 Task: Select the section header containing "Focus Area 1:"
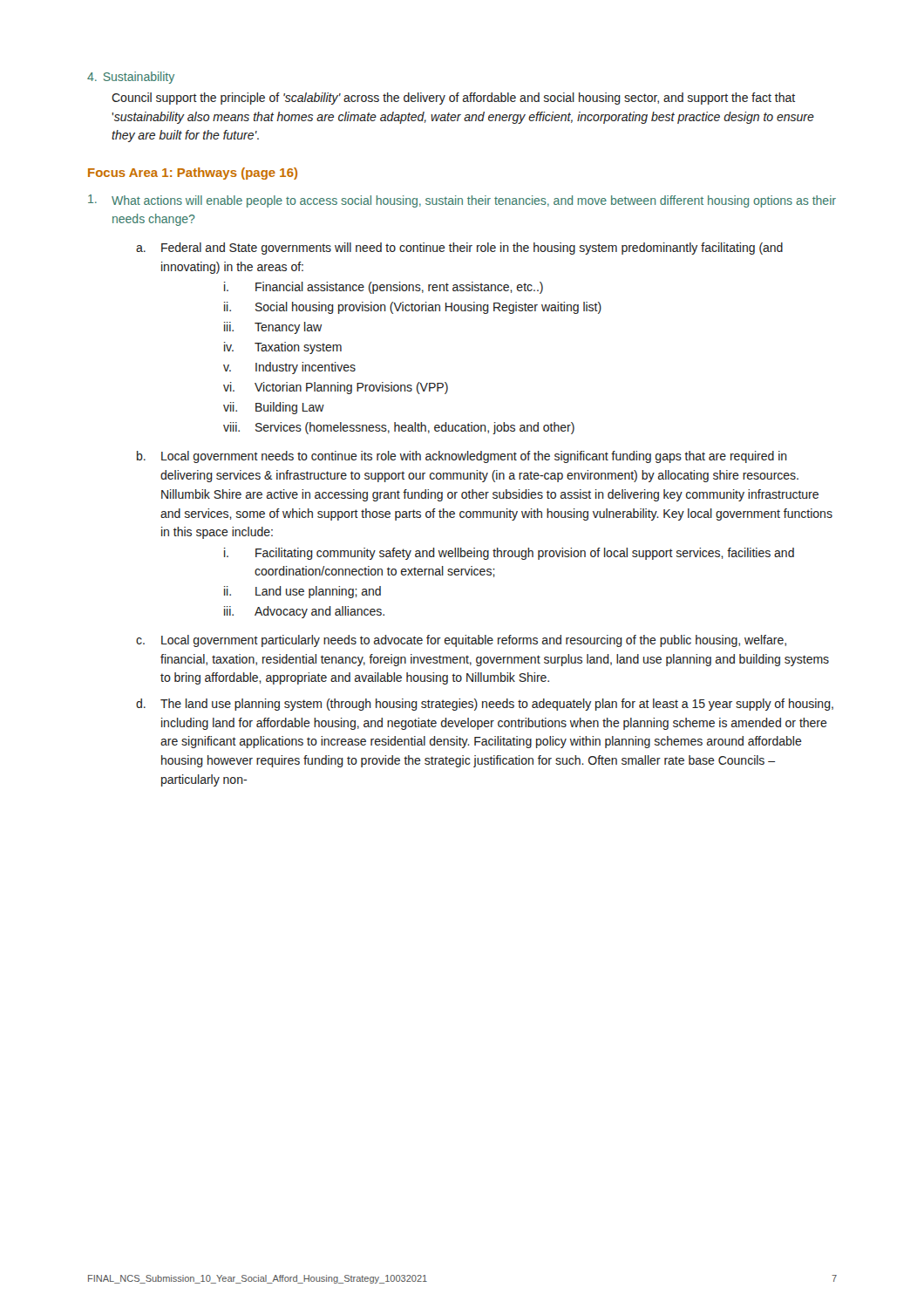pos(193,172)
